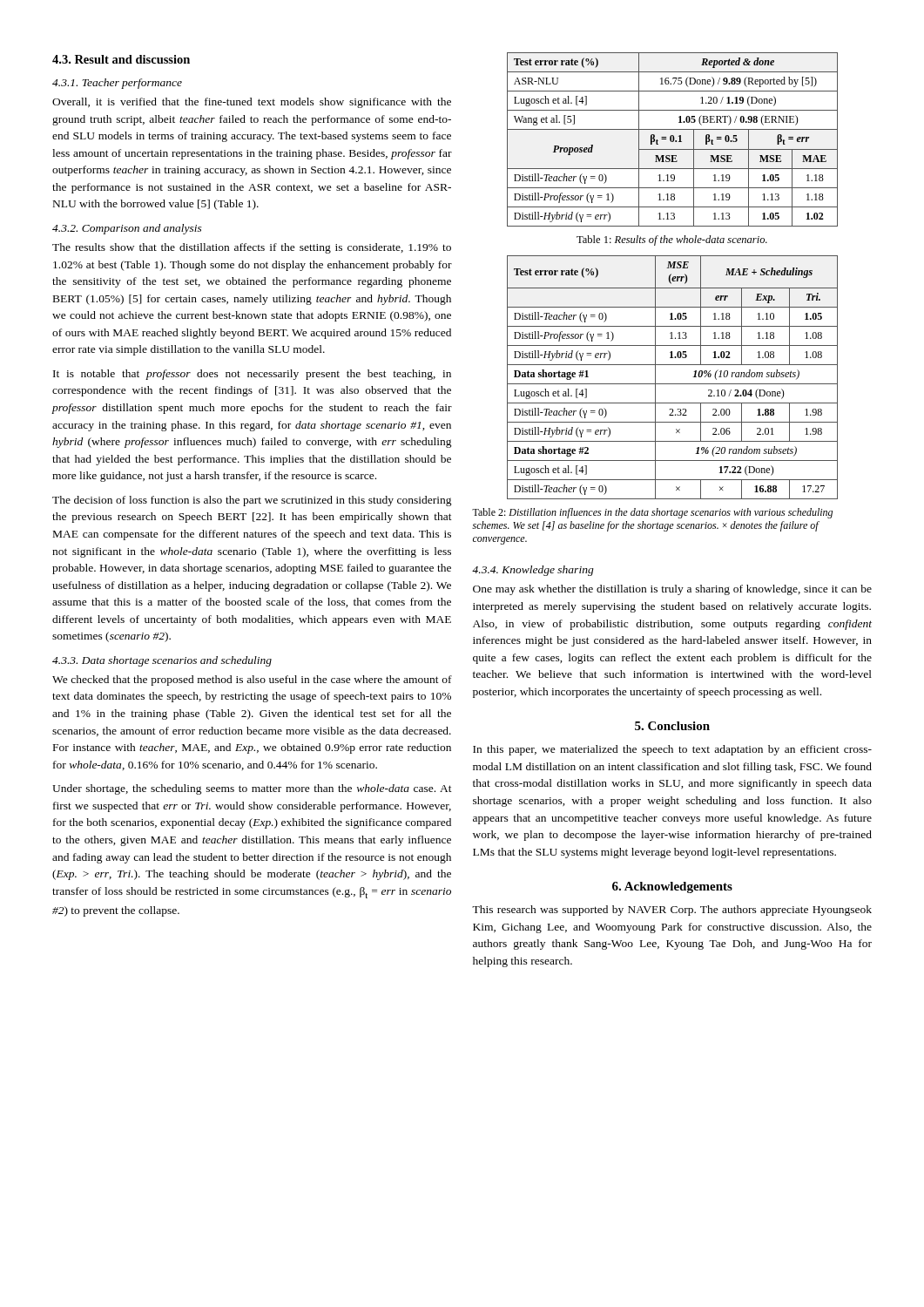924x1307 pixels.
Task: Select the caption with the text "Table 1: Results of the whole-data scenario."
Action: pos(672,240)
